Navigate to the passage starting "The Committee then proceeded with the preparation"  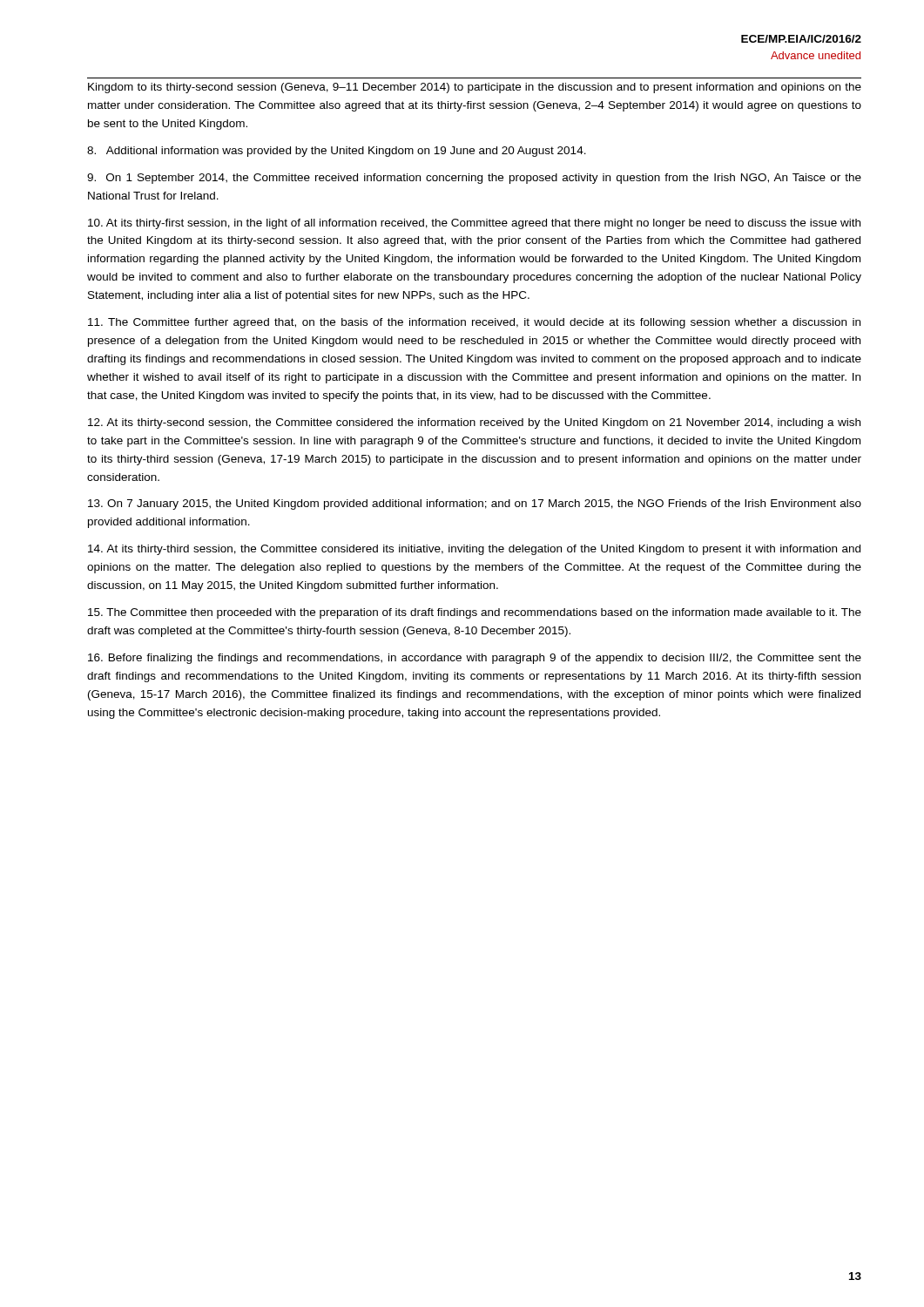(474, 621)
